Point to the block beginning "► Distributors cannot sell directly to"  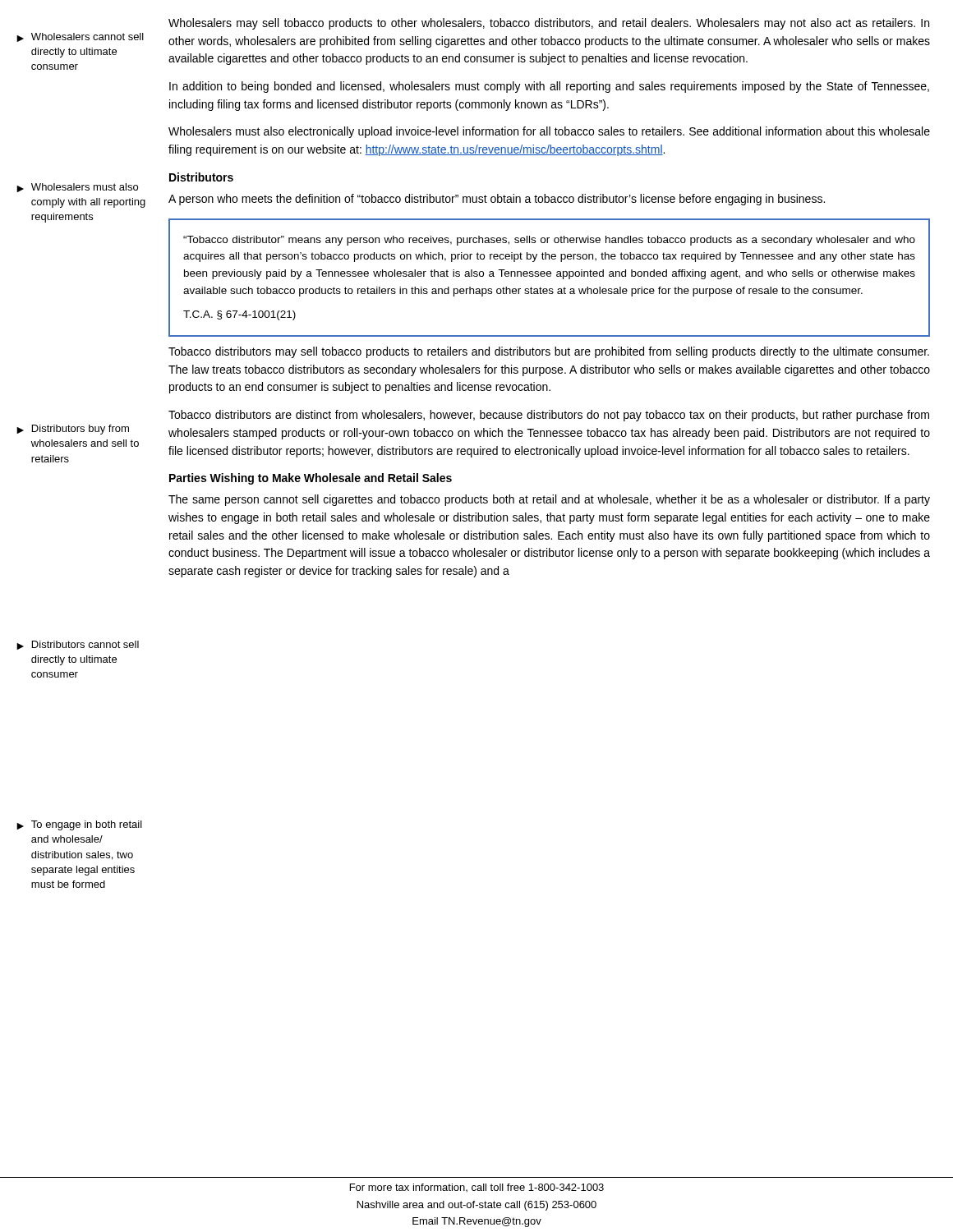[83, 659]
